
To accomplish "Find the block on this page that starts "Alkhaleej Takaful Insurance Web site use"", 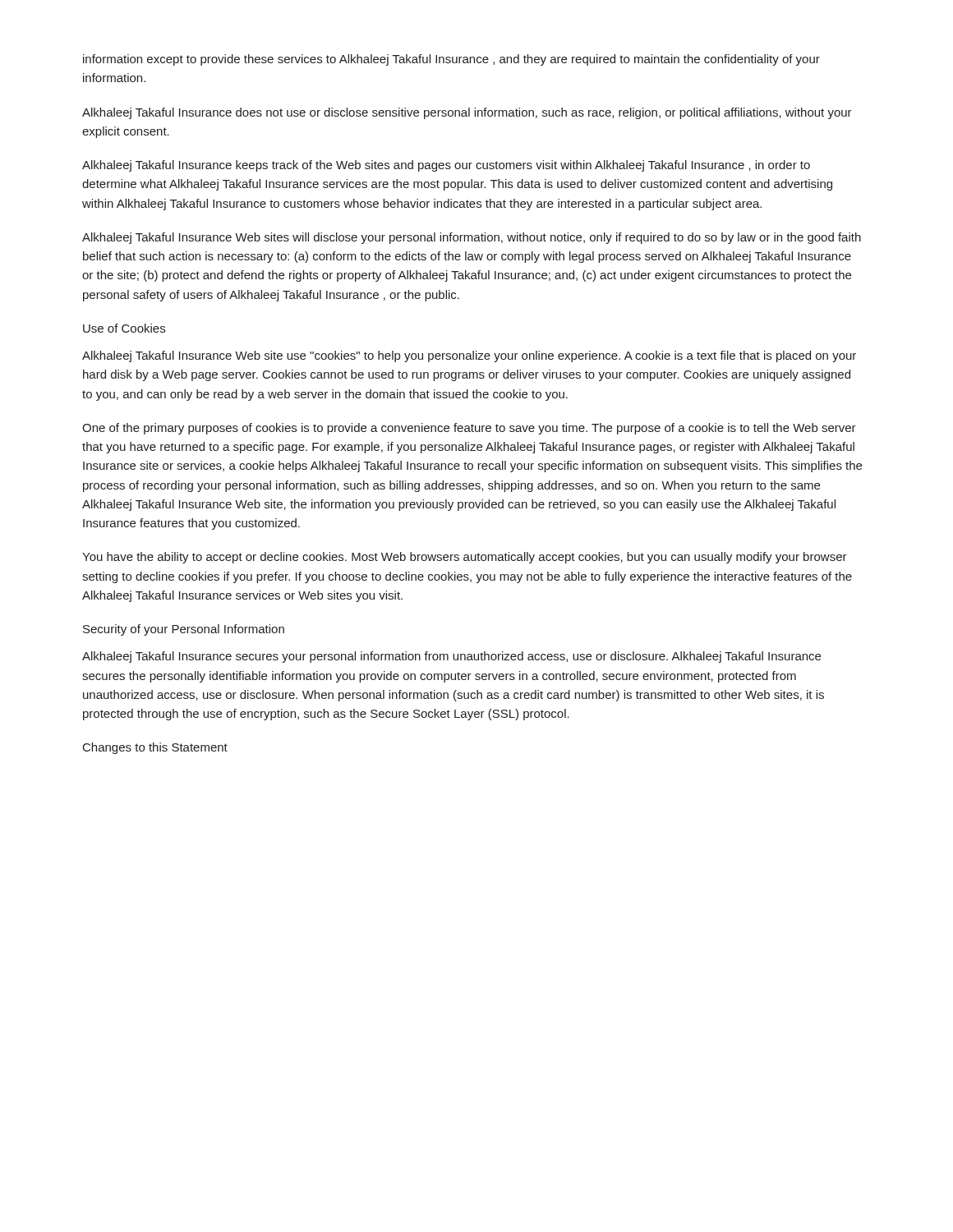I will coord(469,374).
